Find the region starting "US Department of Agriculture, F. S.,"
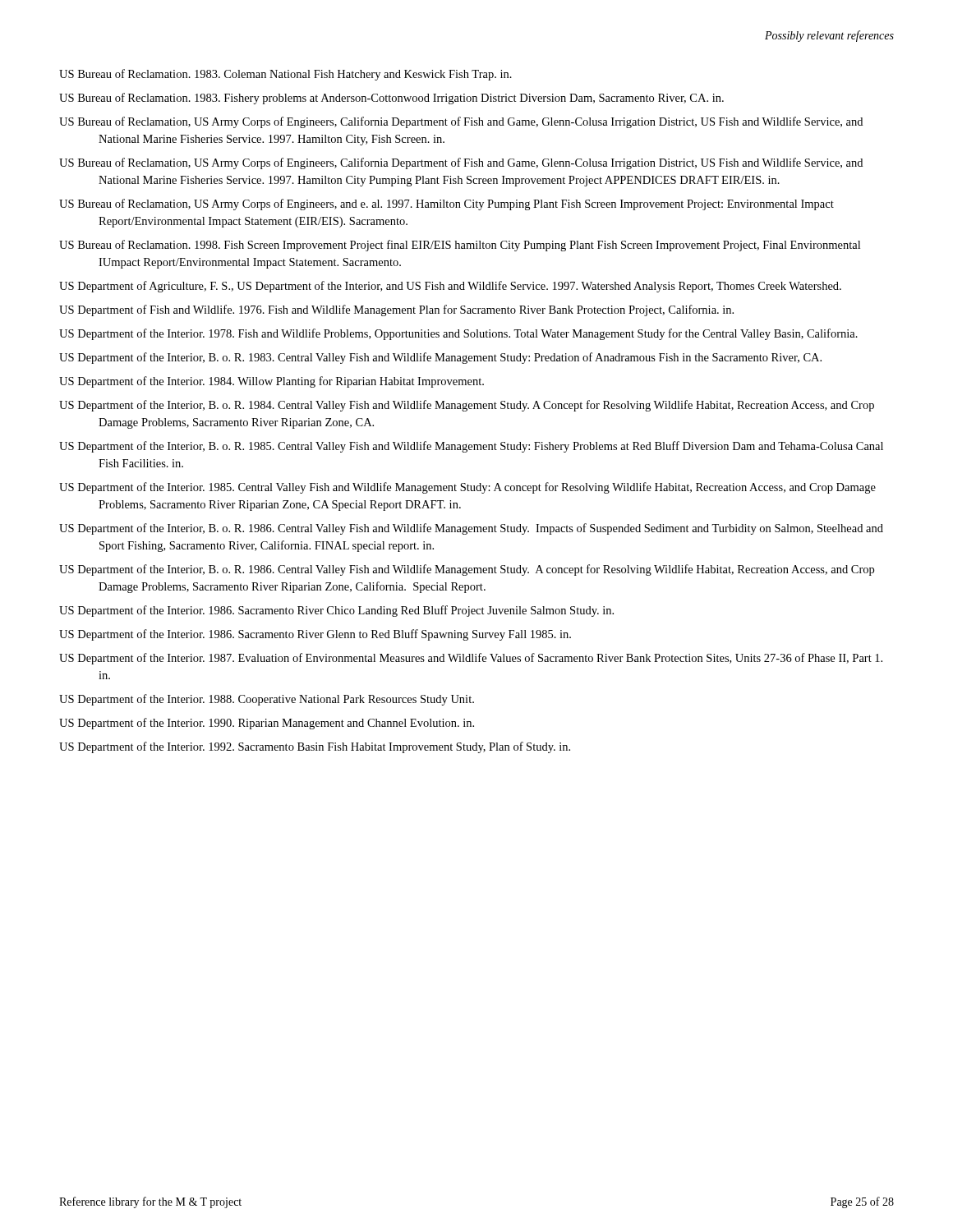 tap(451, 286)
